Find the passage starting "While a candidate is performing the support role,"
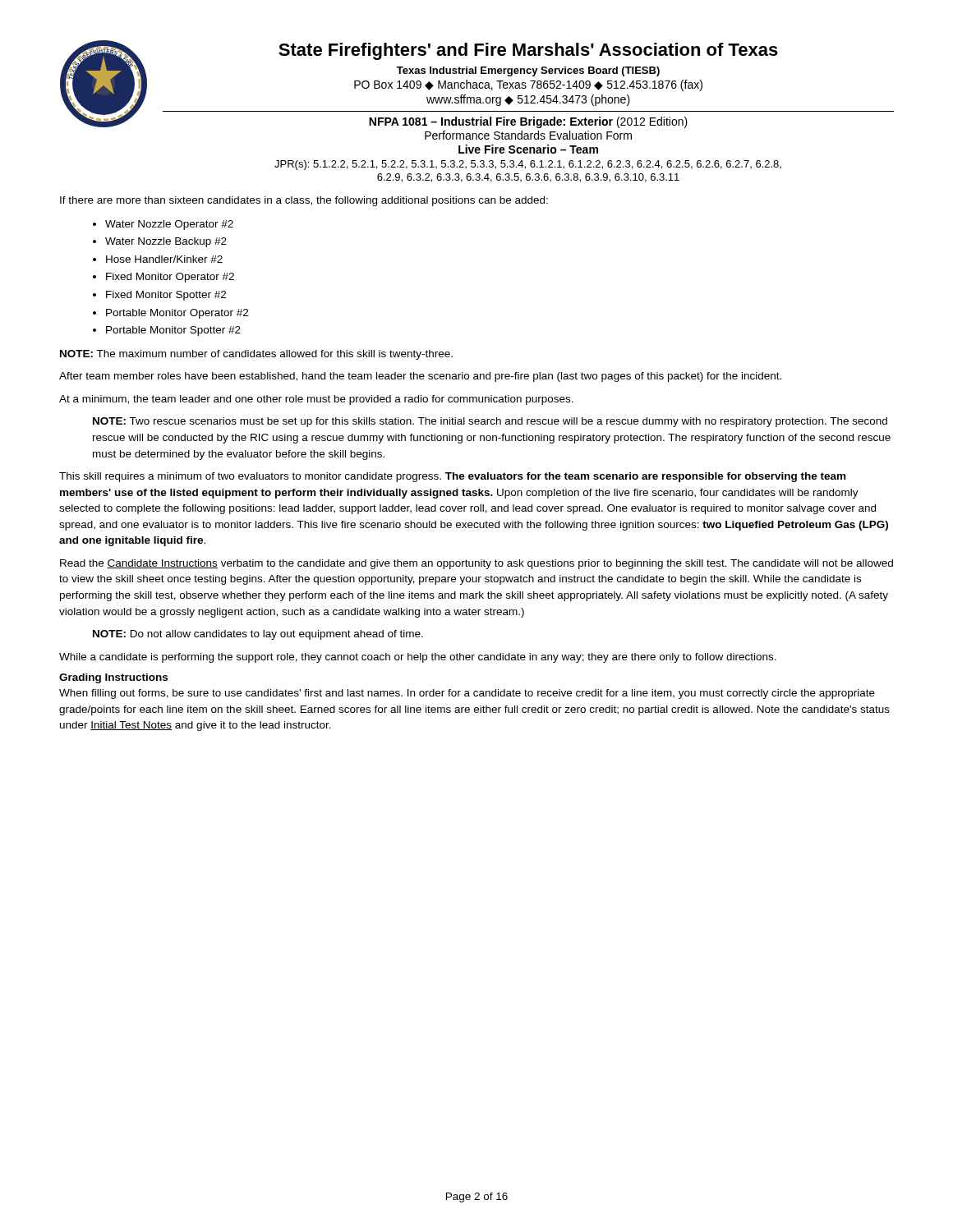The image size is (953, 1232). click(418, 656)
